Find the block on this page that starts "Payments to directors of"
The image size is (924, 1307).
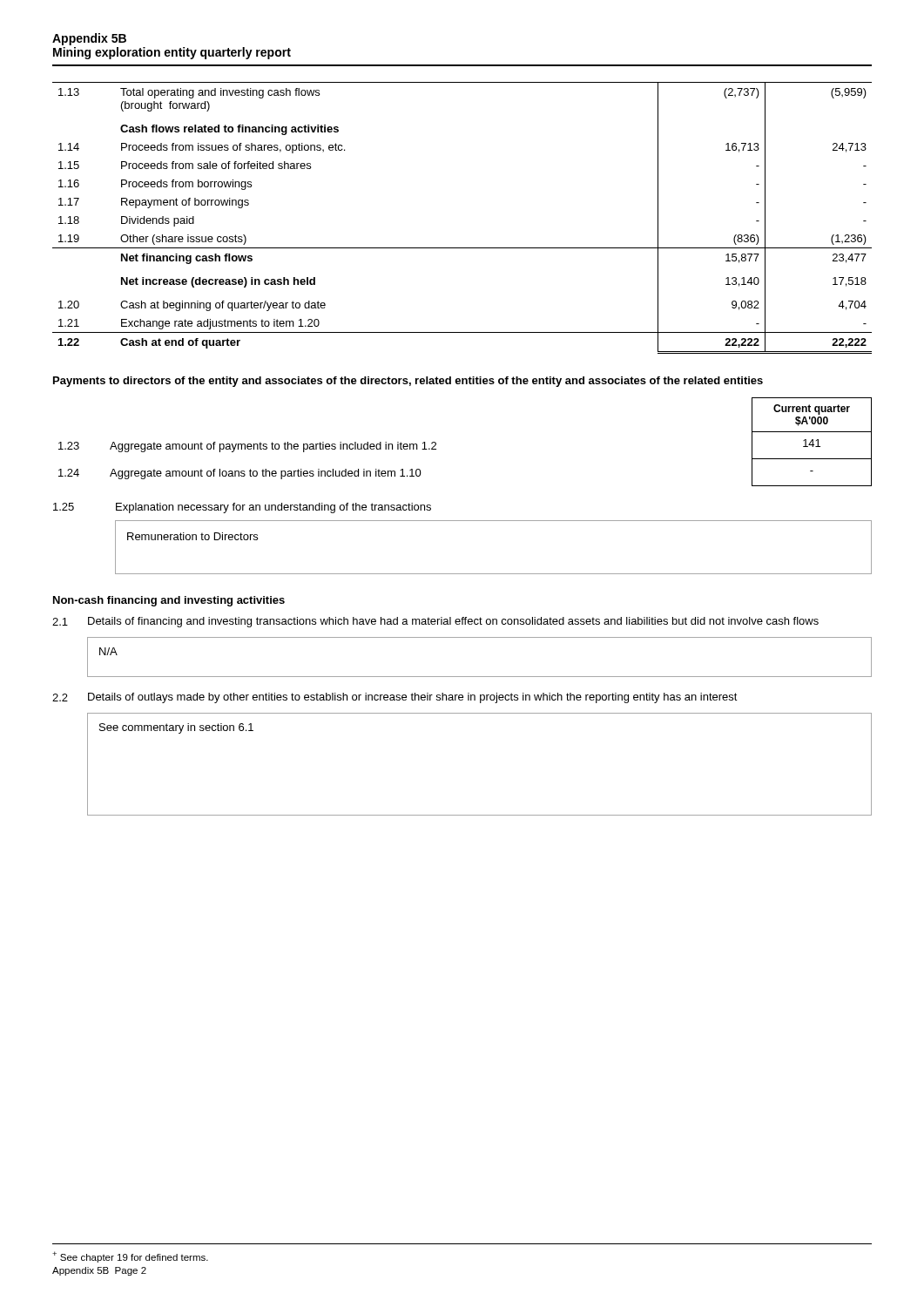point(408,380)
